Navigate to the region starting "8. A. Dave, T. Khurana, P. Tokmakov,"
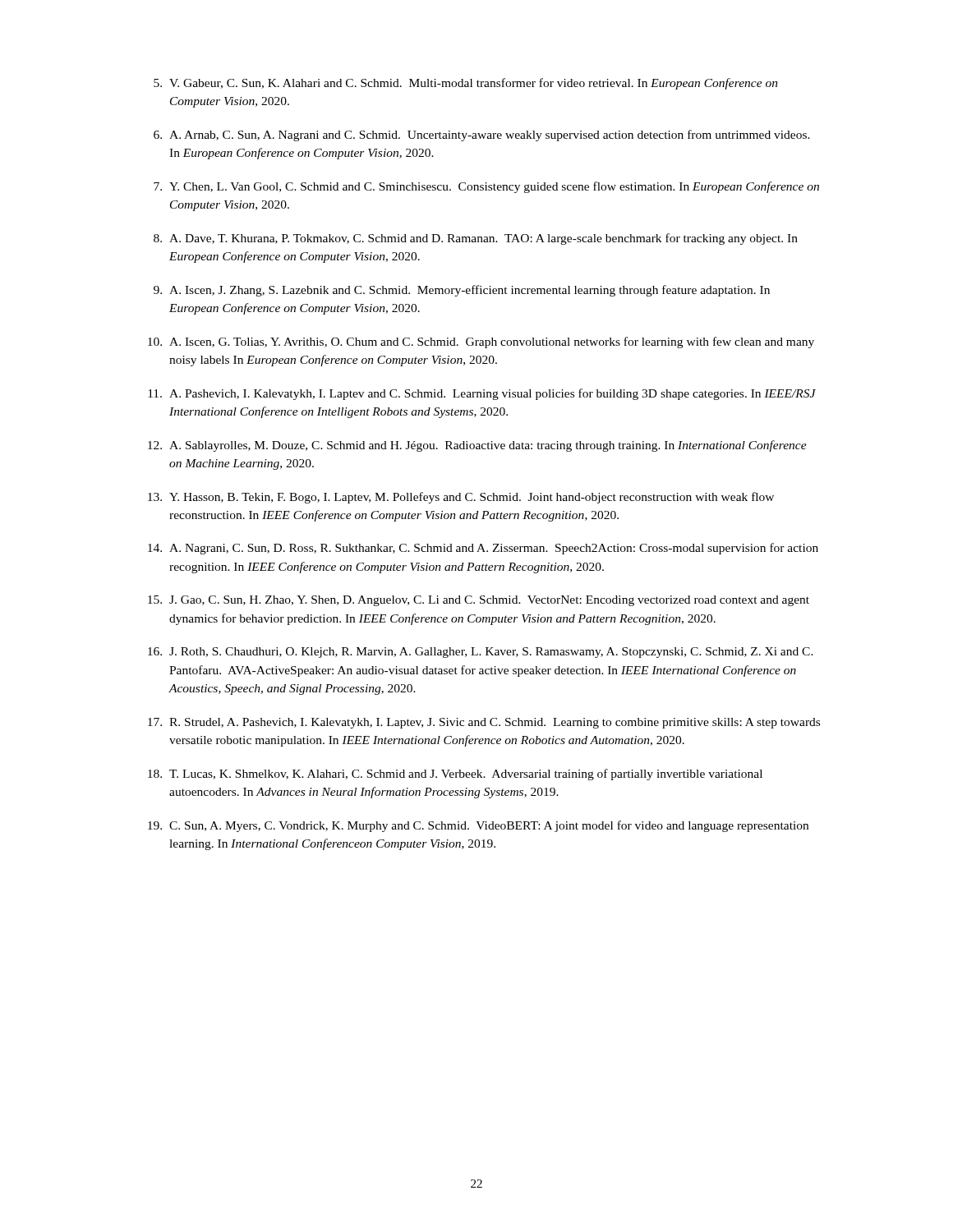Screen dimensions: 1232x953 [x=476, y=247]
